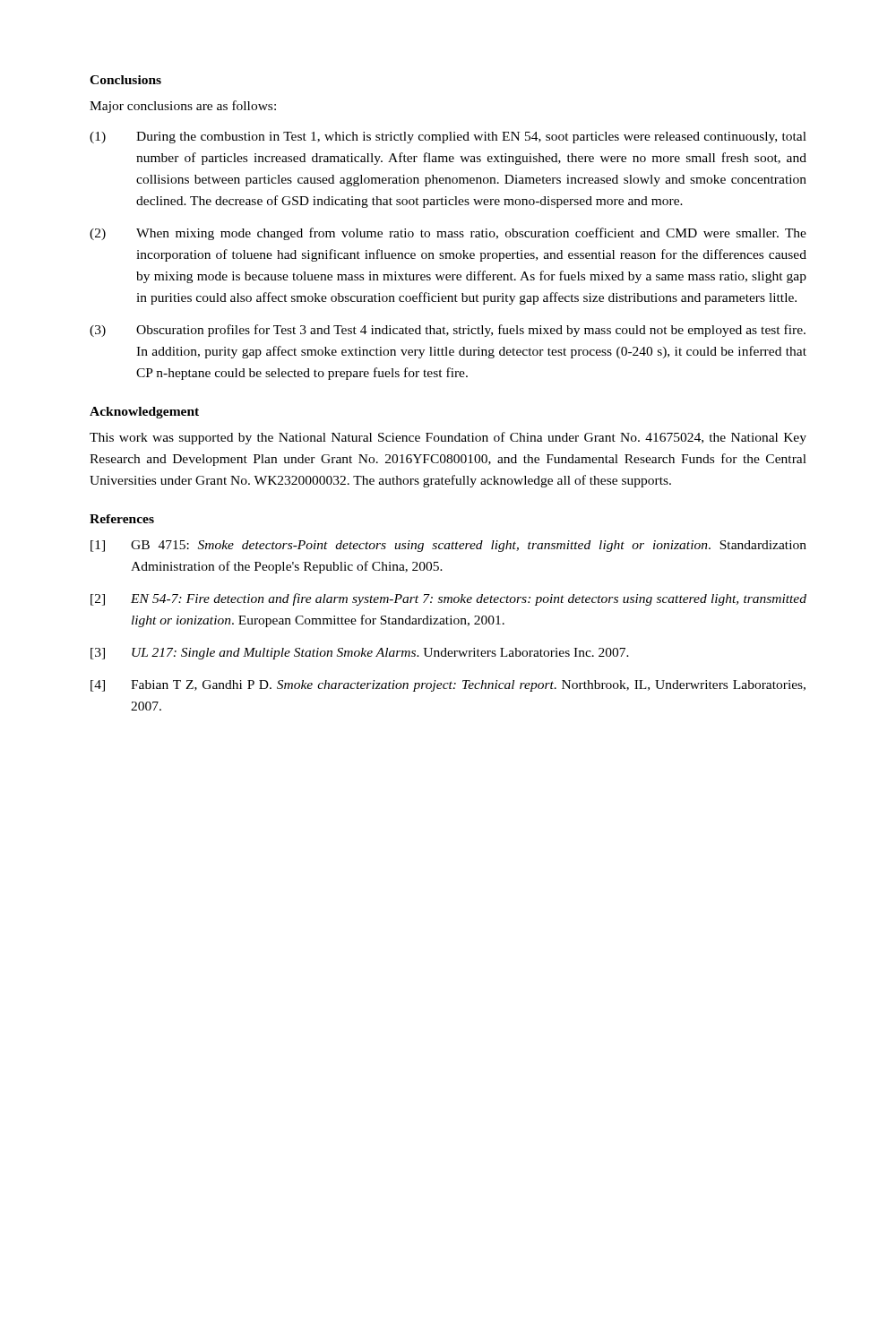Image resolution: width=896 pixels, height=1344 pixels.
Task: Locate the list item containing "[3] UL 217:"
Action: coord(448,653)
